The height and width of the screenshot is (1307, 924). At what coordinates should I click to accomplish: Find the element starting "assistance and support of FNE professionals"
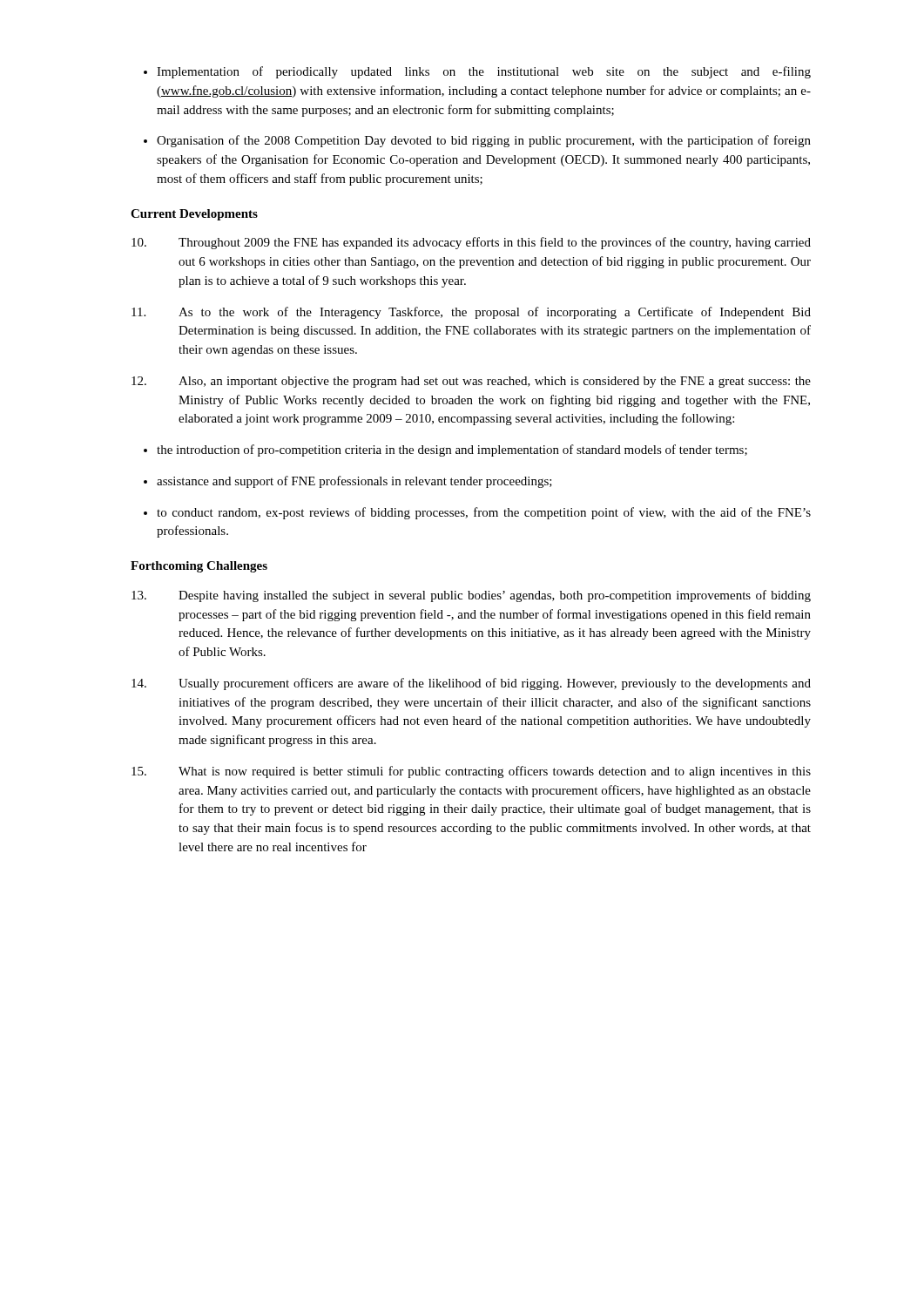(471, 482)
